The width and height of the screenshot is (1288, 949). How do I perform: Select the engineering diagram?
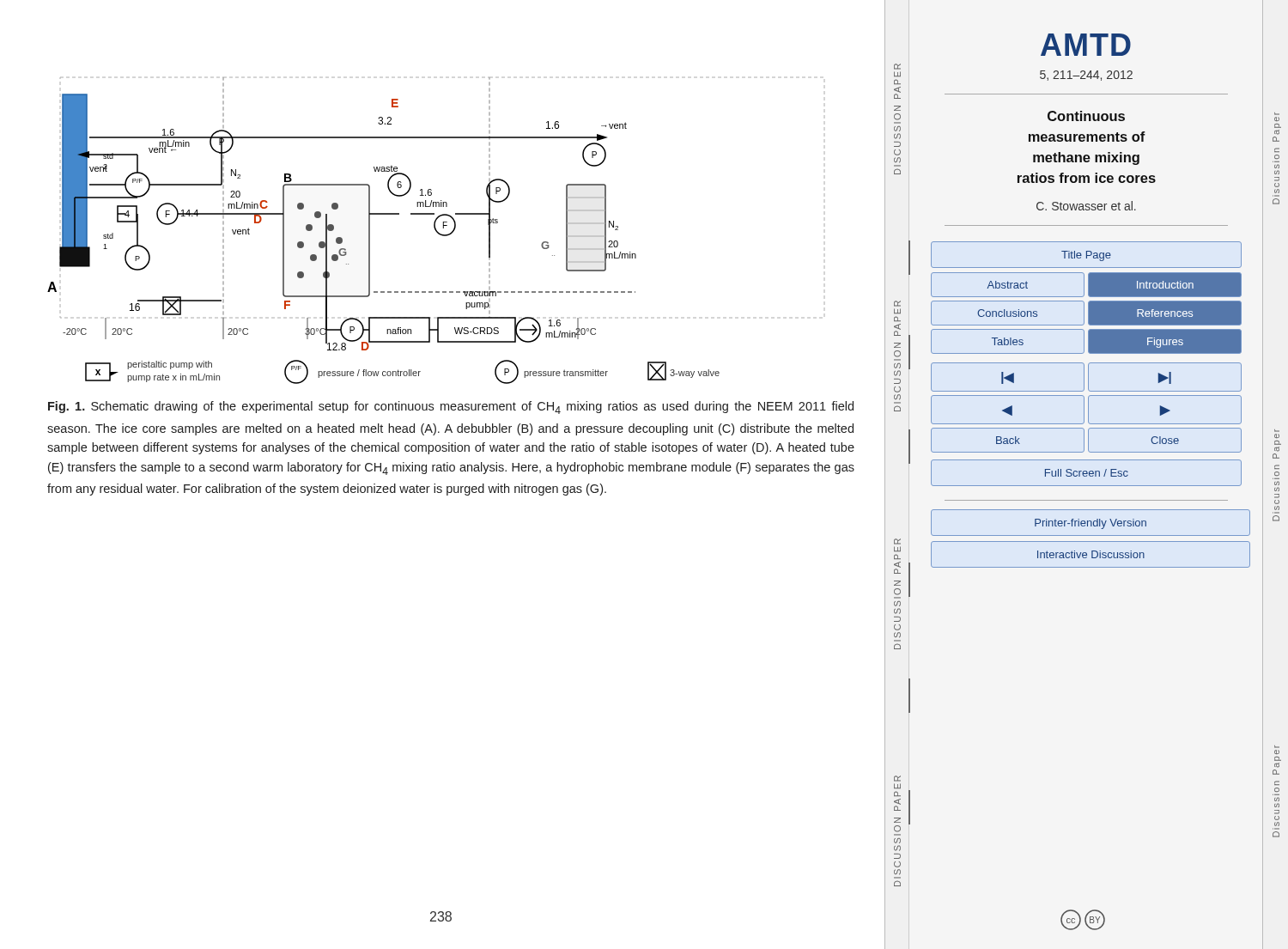(455, 210)
